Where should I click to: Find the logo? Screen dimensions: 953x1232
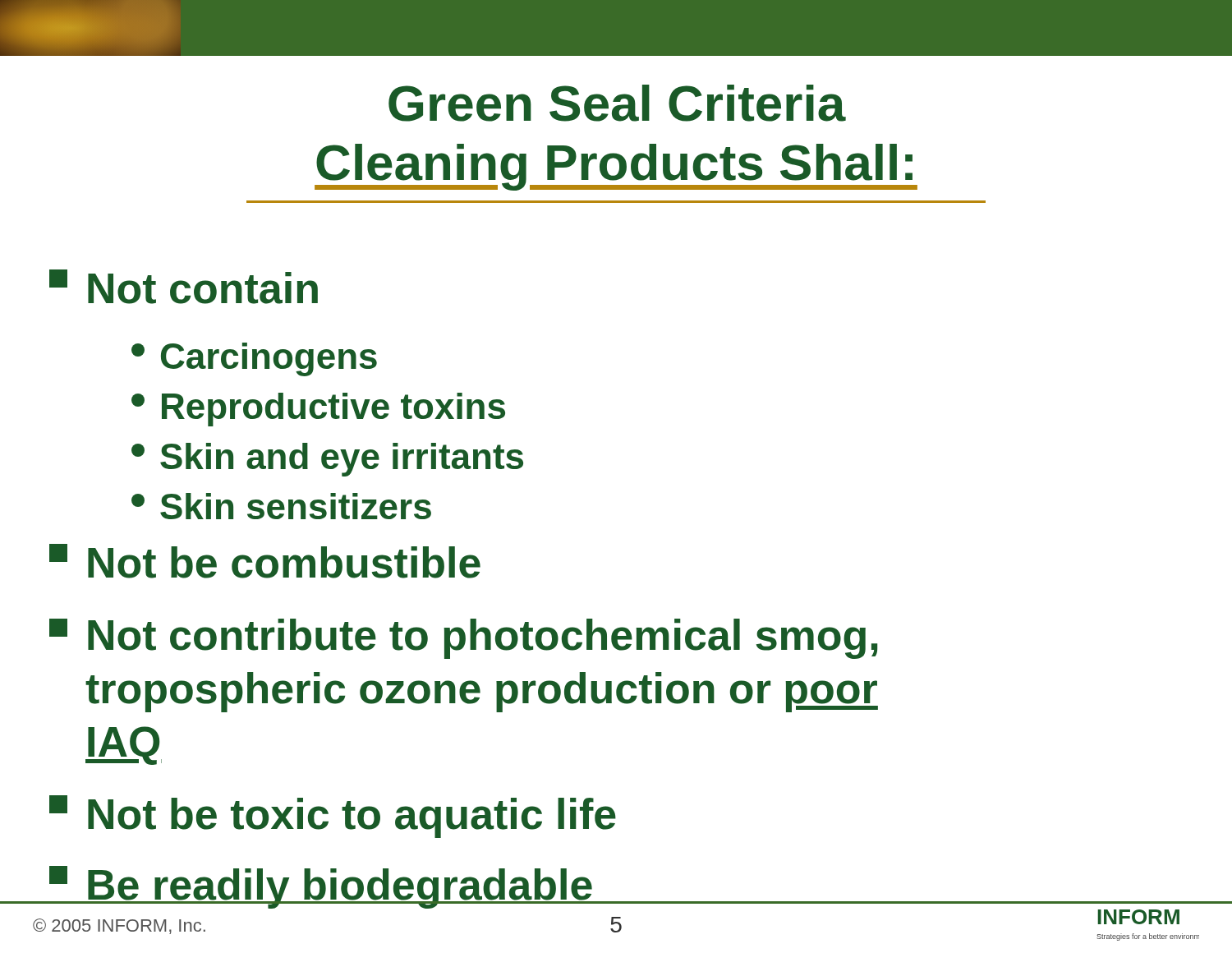point(1146,922)
